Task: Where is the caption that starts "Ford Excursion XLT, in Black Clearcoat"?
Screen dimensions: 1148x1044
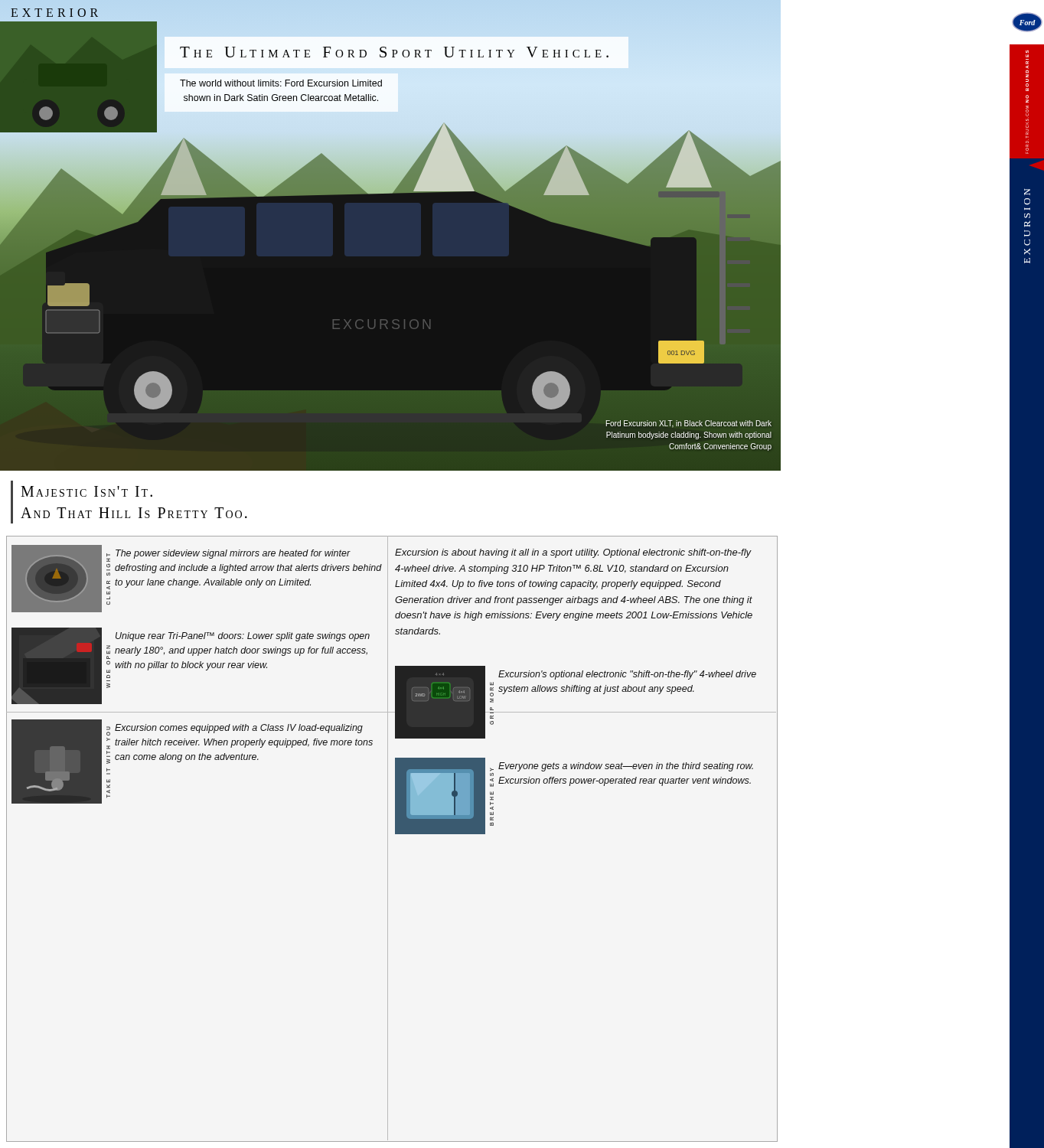Action: [688, 435]
